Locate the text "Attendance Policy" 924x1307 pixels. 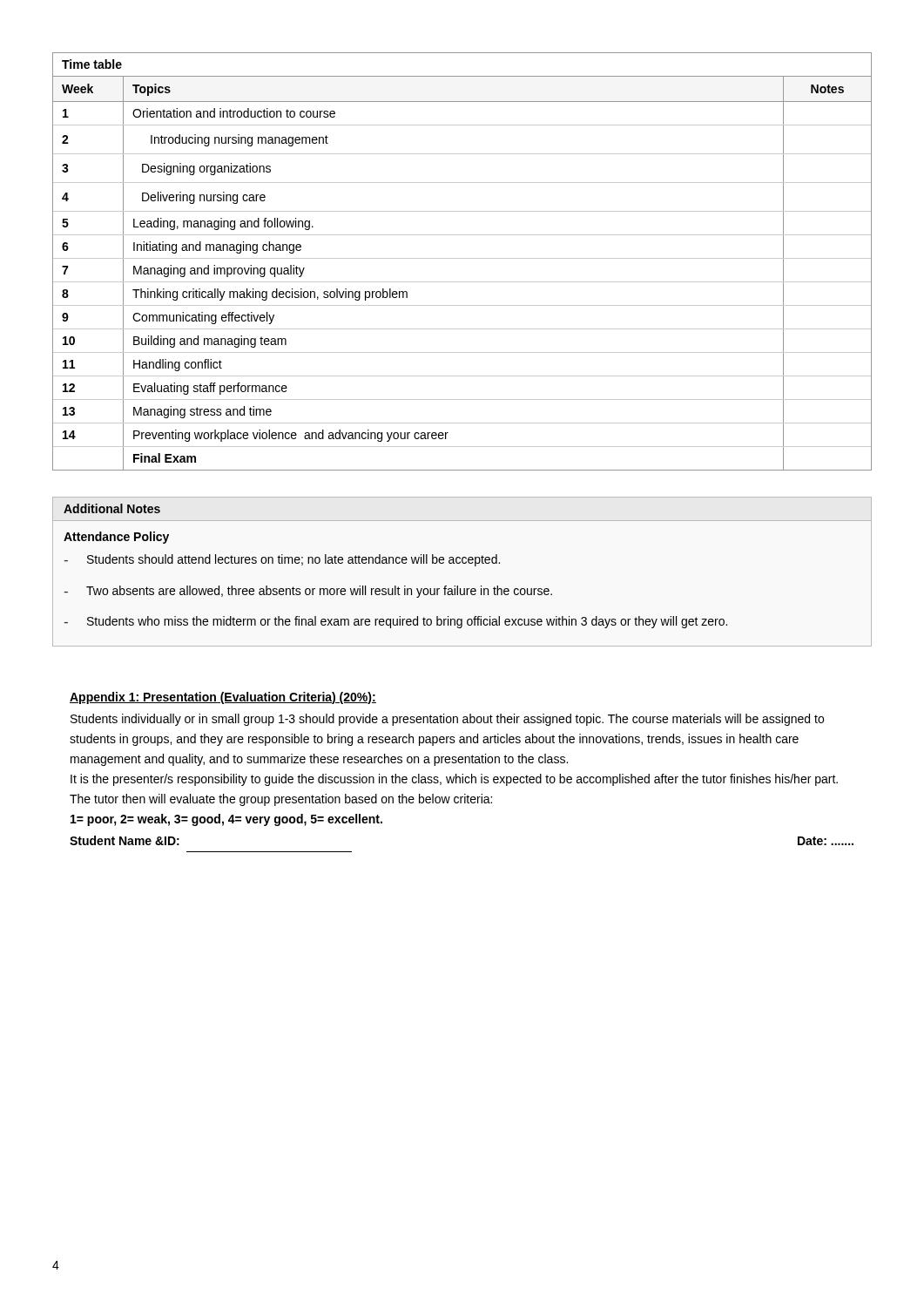coord(116,537)
